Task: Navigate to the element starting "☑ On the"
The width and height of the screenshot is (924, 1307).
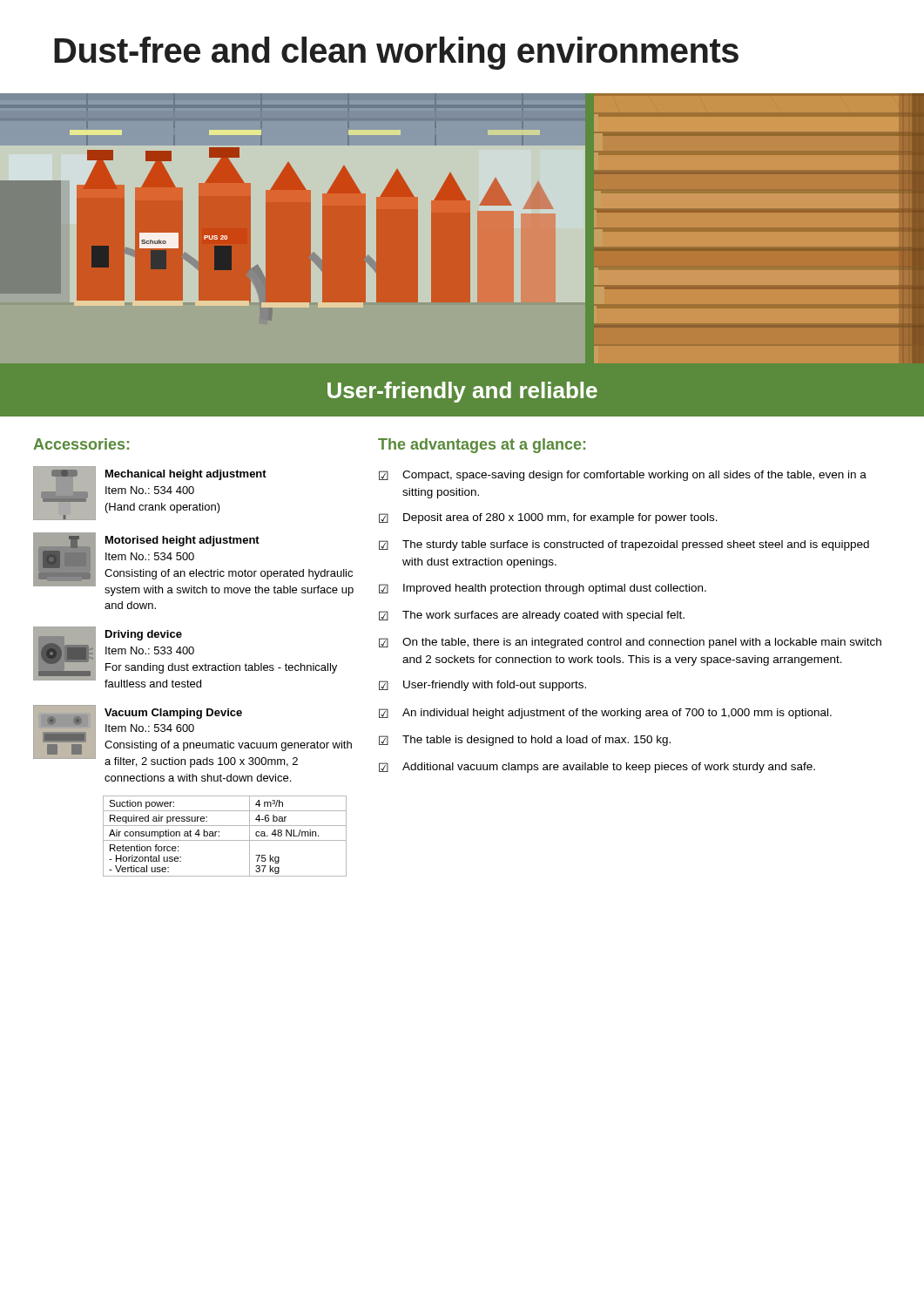Action: pyautogui.click(x=634, y=651)
